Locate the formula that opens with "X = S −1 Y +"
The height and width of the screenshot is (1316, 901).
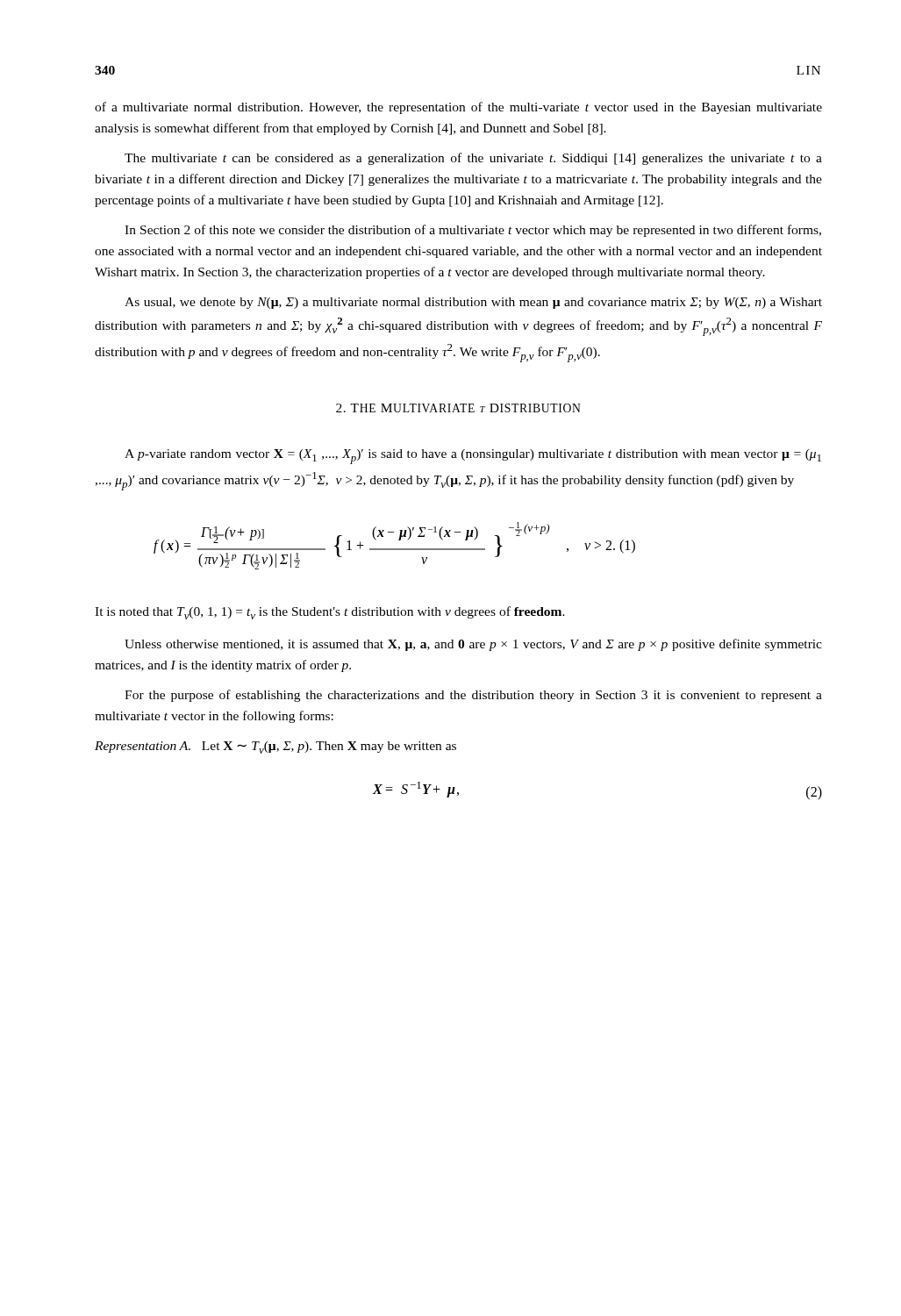point(405,790)
